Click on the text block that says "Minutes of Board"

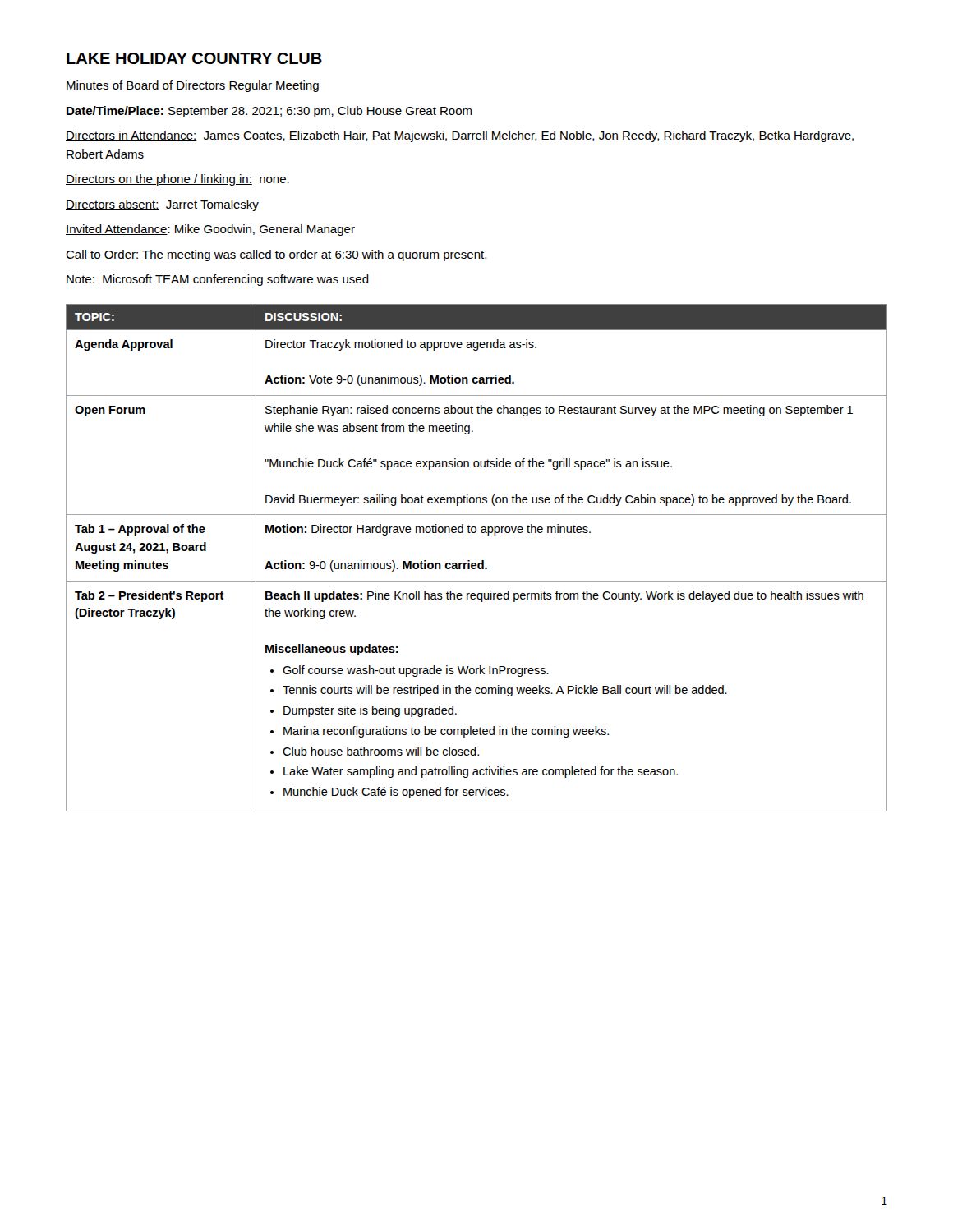pyautogui.click(x=192, y=85)
